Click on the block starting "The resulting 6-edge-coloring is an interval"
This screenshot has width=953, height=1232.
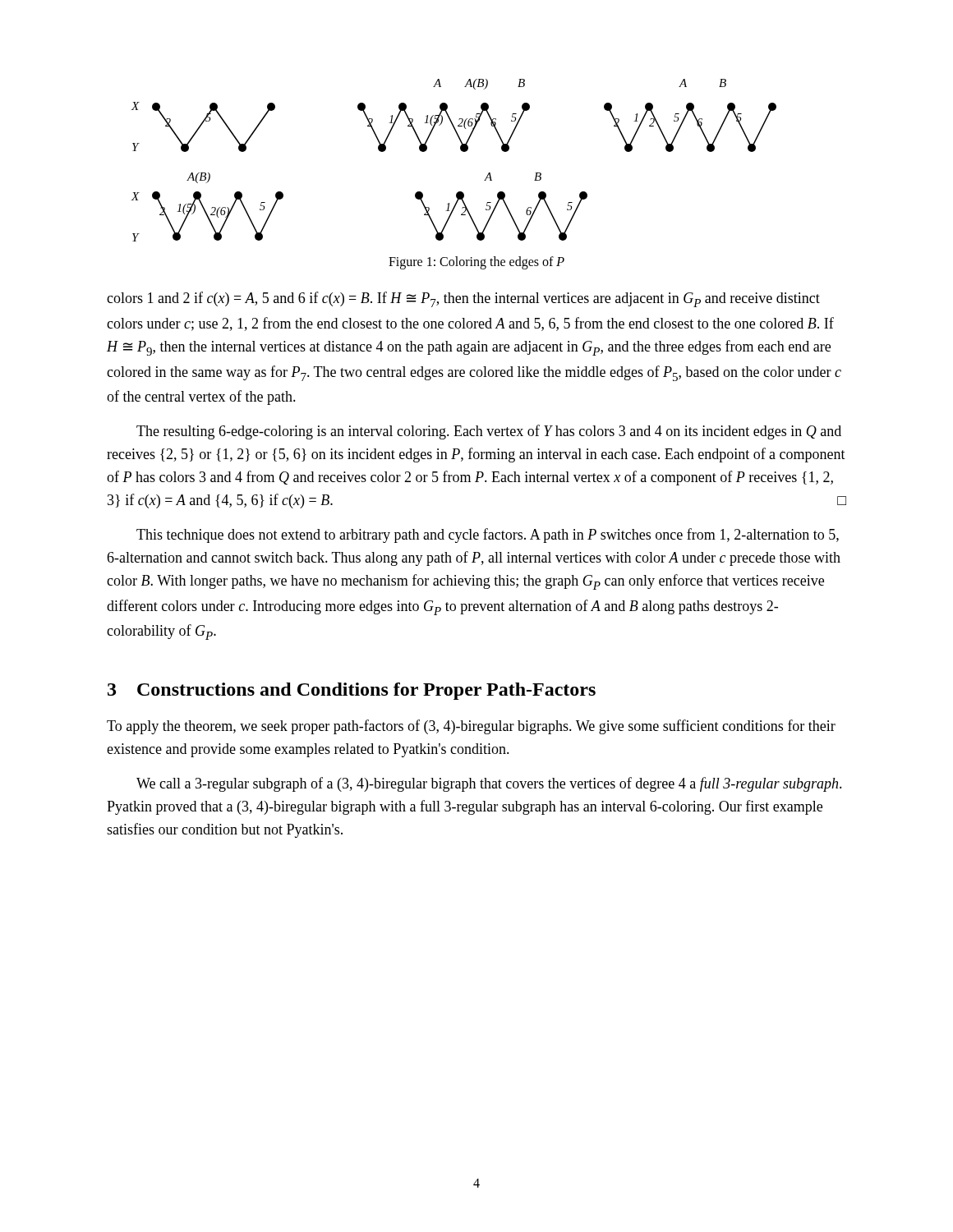tap(476, 468)
